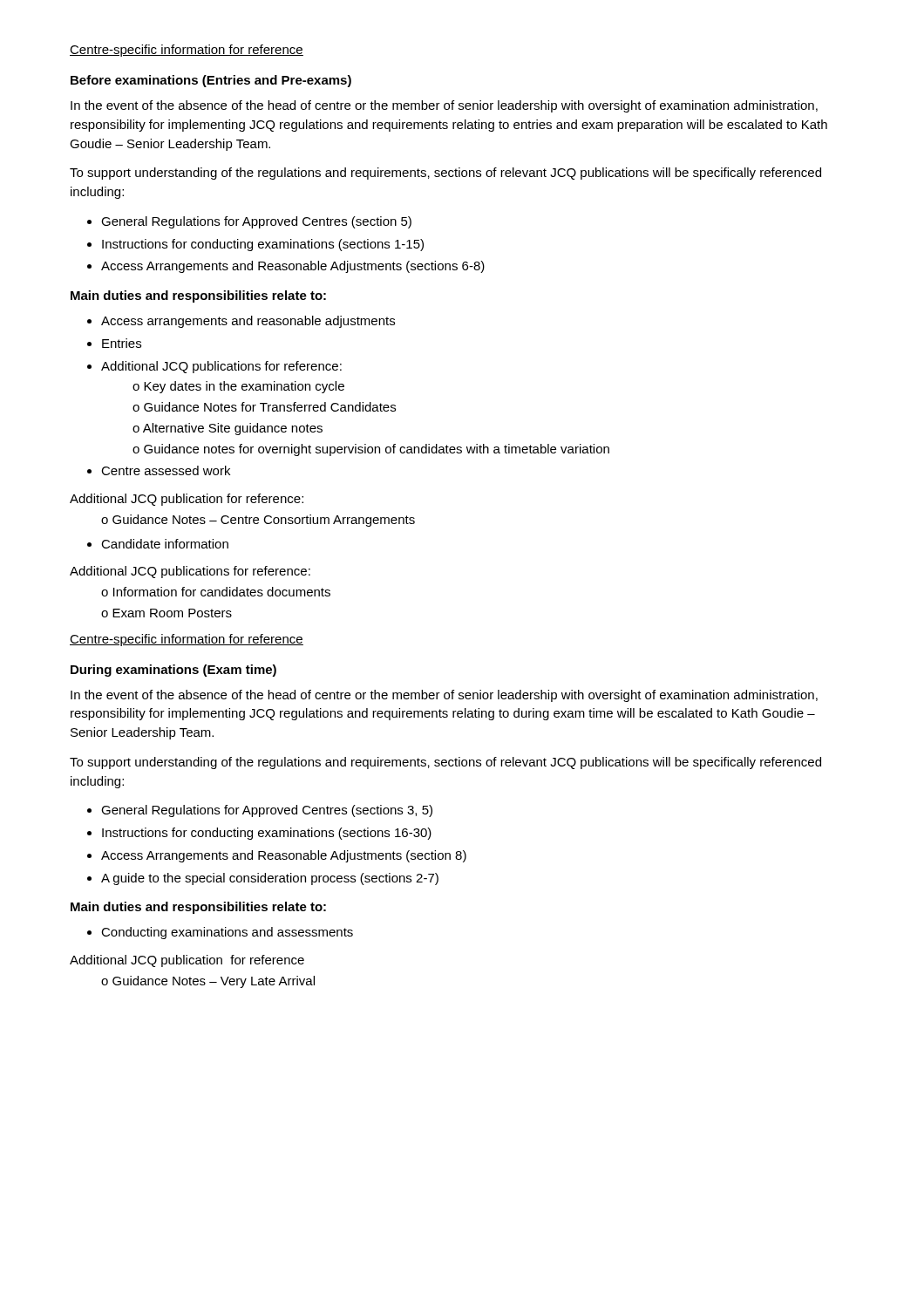
Task: Click where it says "Information for candidates documents"
Action: pos(221,592)
